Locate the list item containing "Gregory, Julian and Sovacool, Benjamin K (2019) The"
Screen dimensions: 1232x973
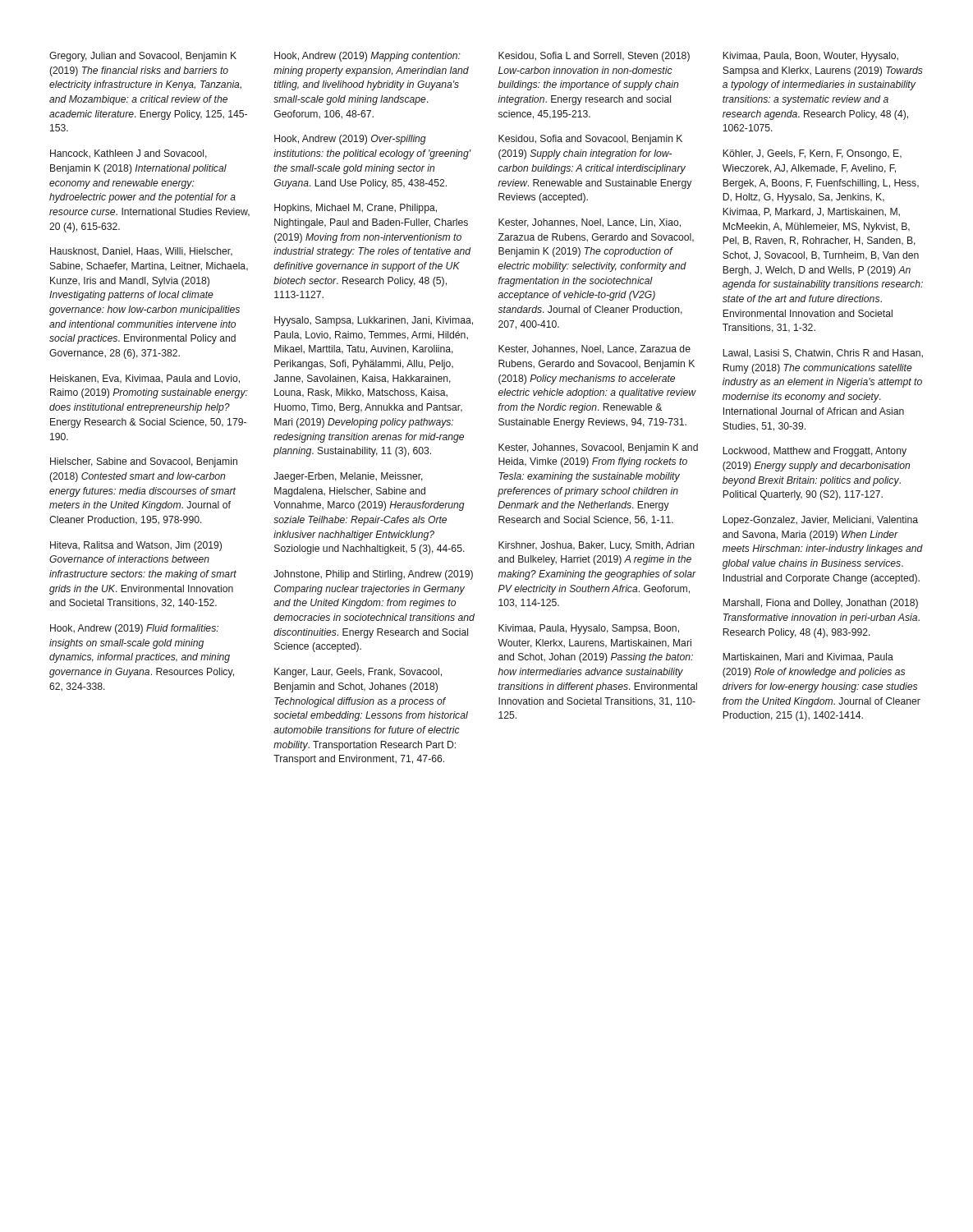(x=148, y=92)
